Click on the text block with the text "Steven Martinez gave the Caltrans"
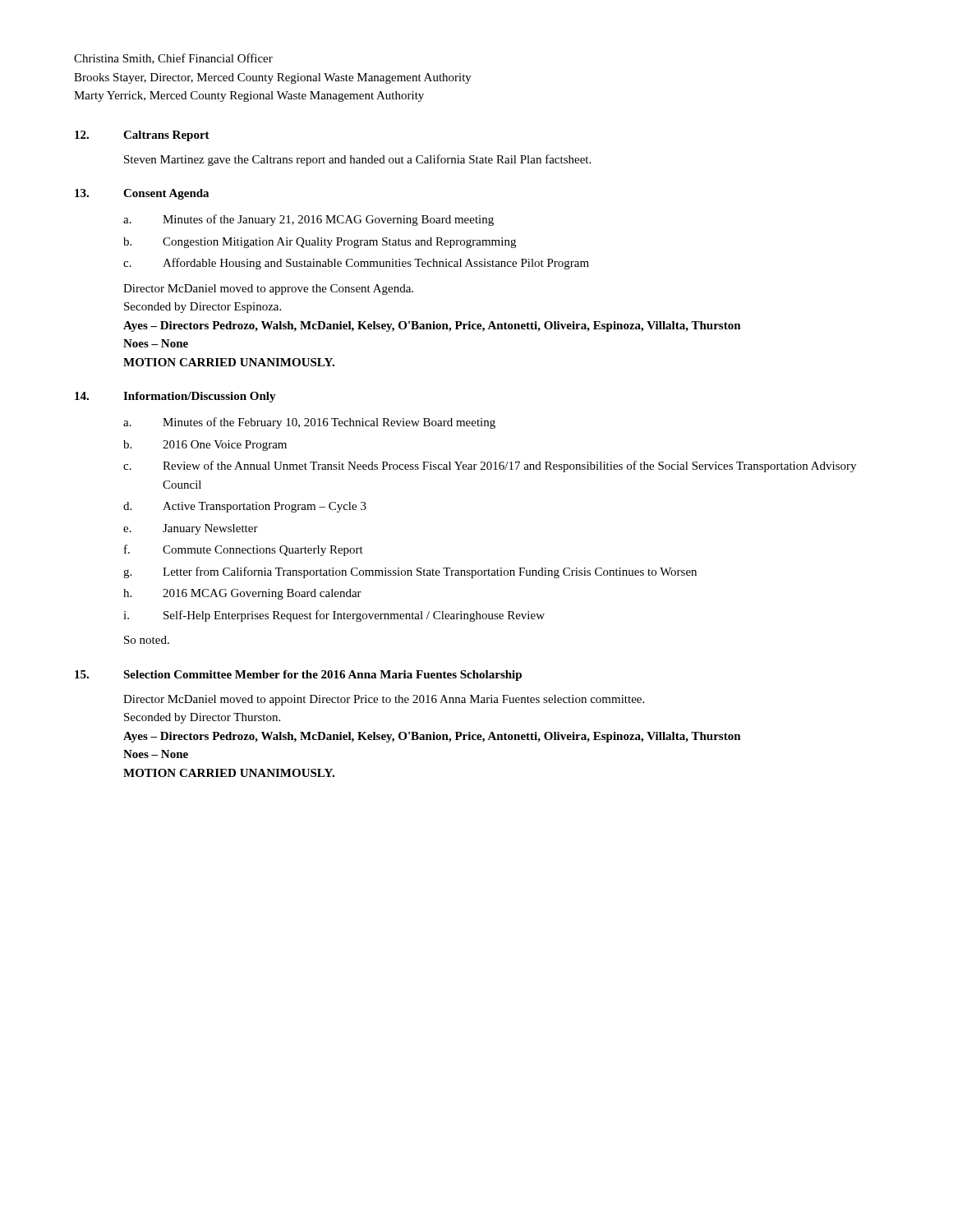This screenshot has width=953, height=1232. 501,159
